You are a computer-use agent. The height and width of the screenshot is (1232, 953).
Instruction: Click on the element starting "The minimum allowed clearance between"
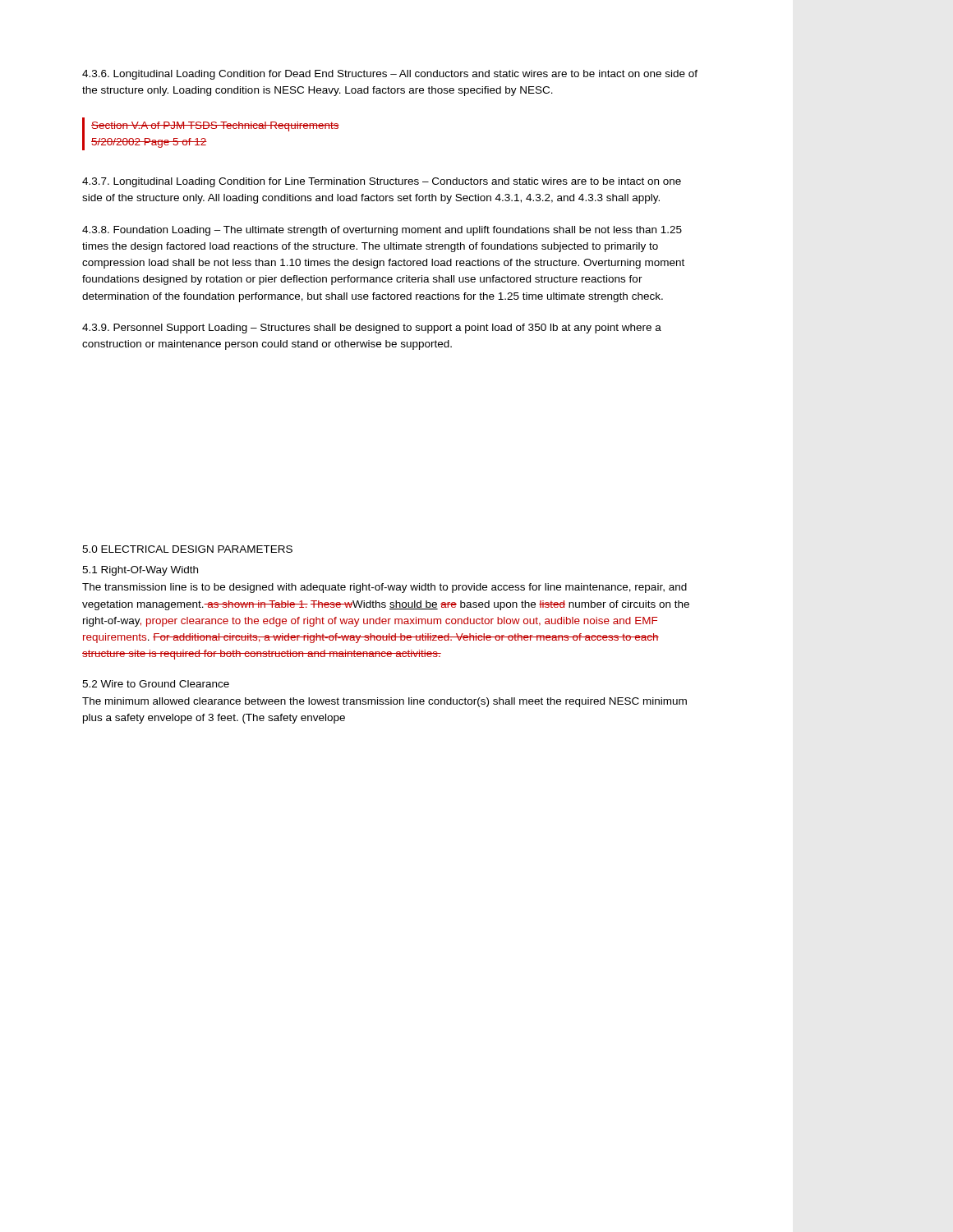click(385, 709)
